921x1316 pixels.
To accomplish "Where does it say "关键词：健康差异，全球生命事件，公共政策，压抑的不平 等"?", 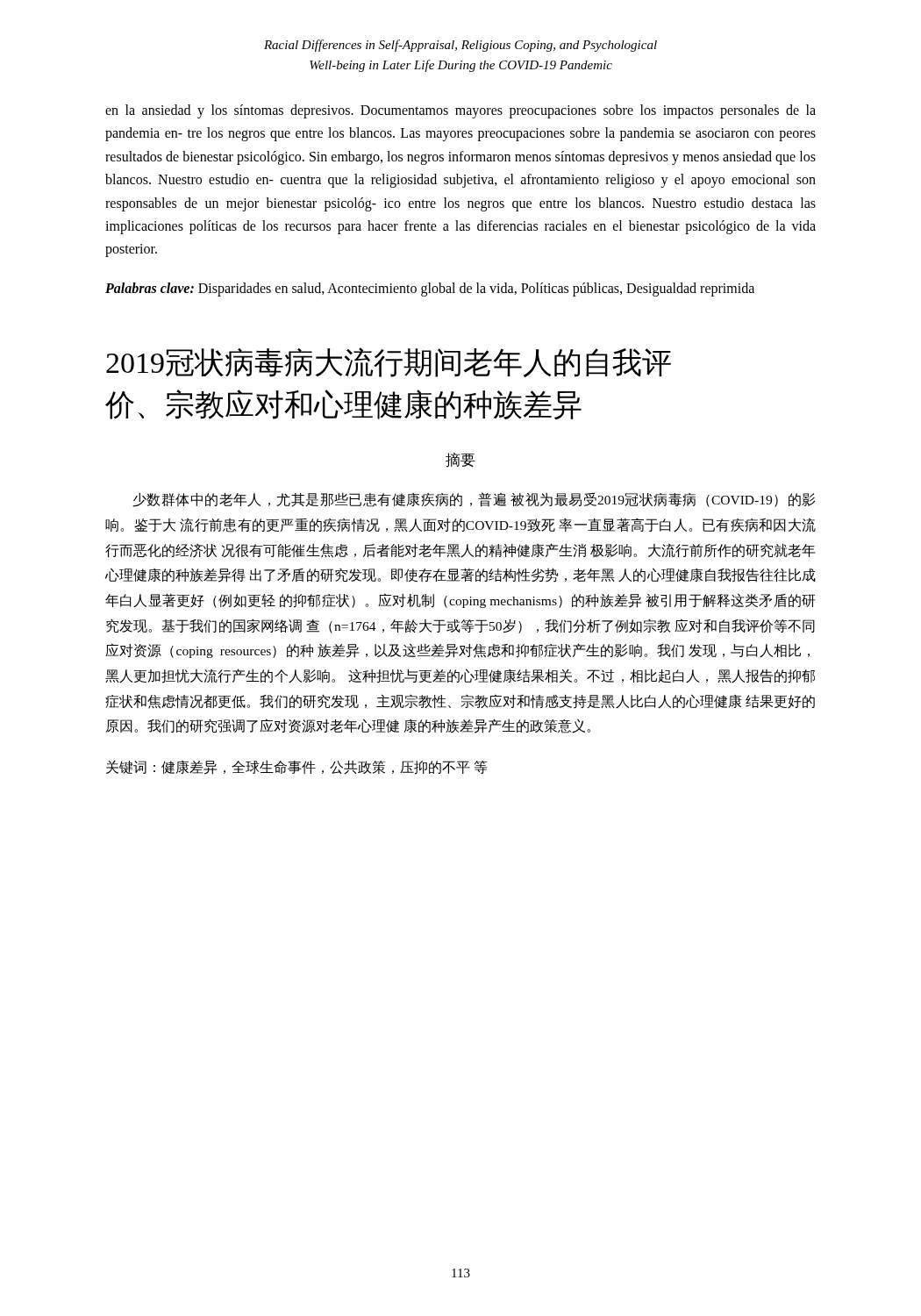I will (296, 767).
